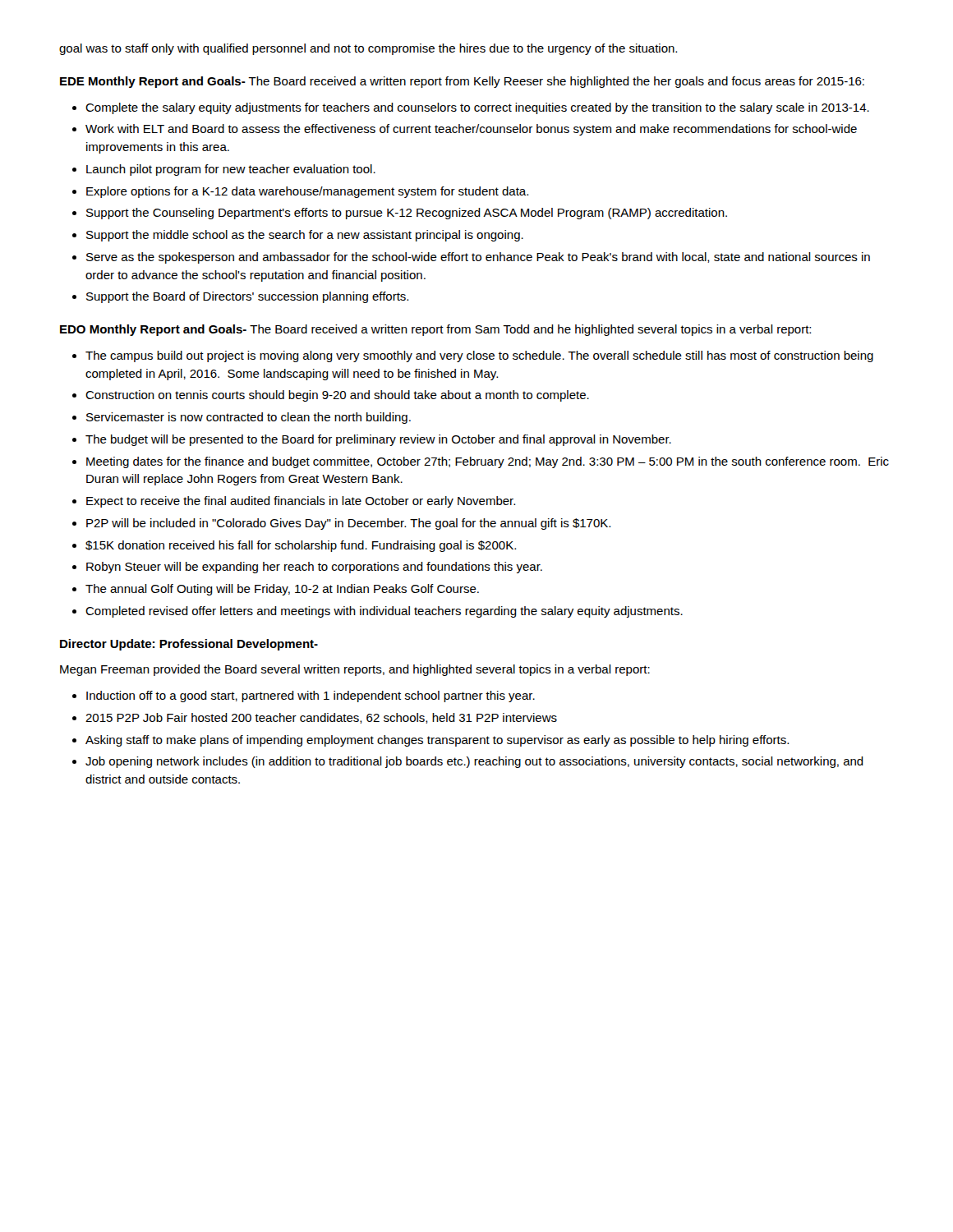Screen dimensions: 1232x953
Task: Click the passage that begins "The budget will be presented"
Action: 379,439
